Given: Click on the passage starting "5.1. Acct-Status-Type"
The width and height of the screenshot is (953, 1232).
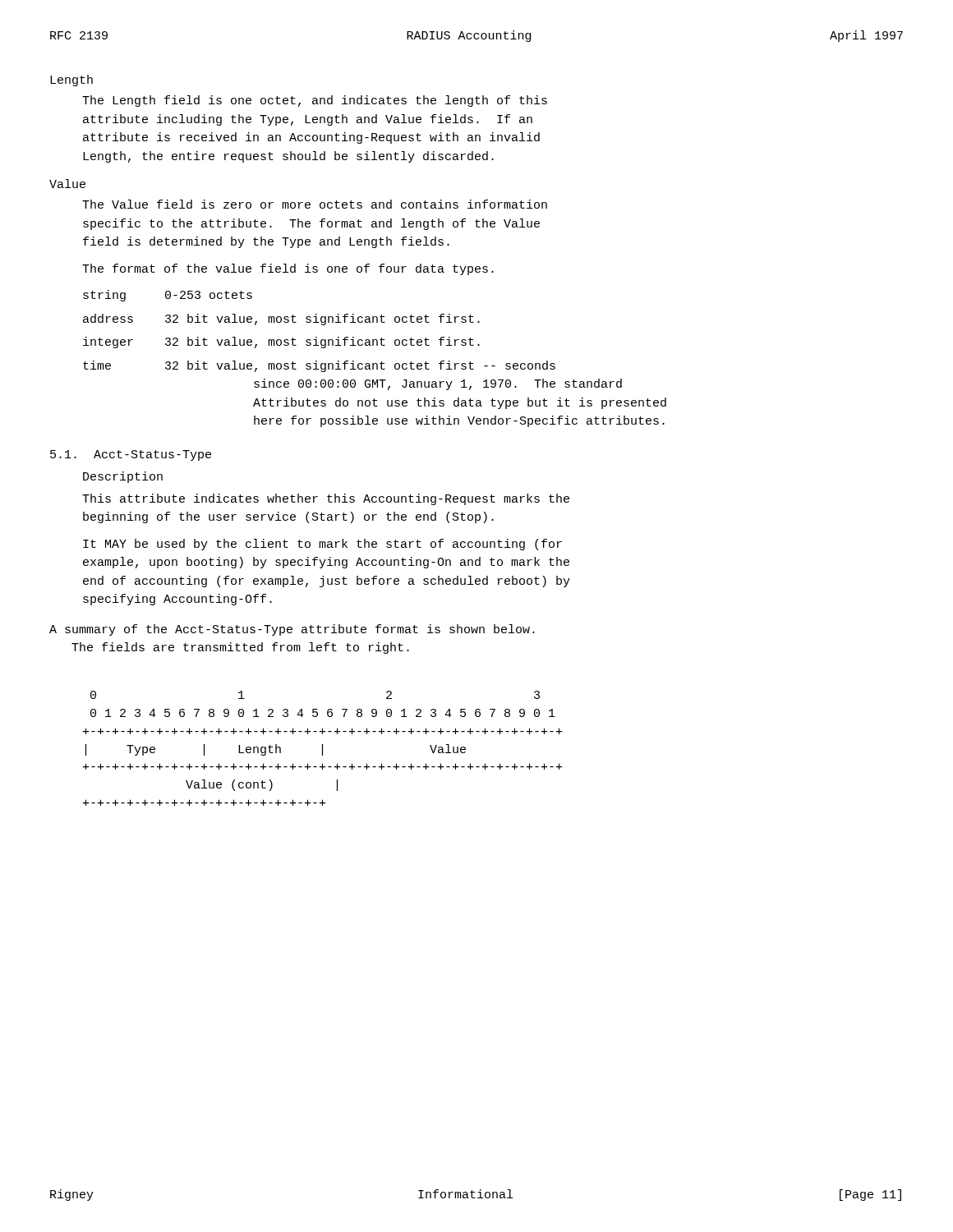Looking at the screenshot, I should pyautogui.click(x=131, y=455).
